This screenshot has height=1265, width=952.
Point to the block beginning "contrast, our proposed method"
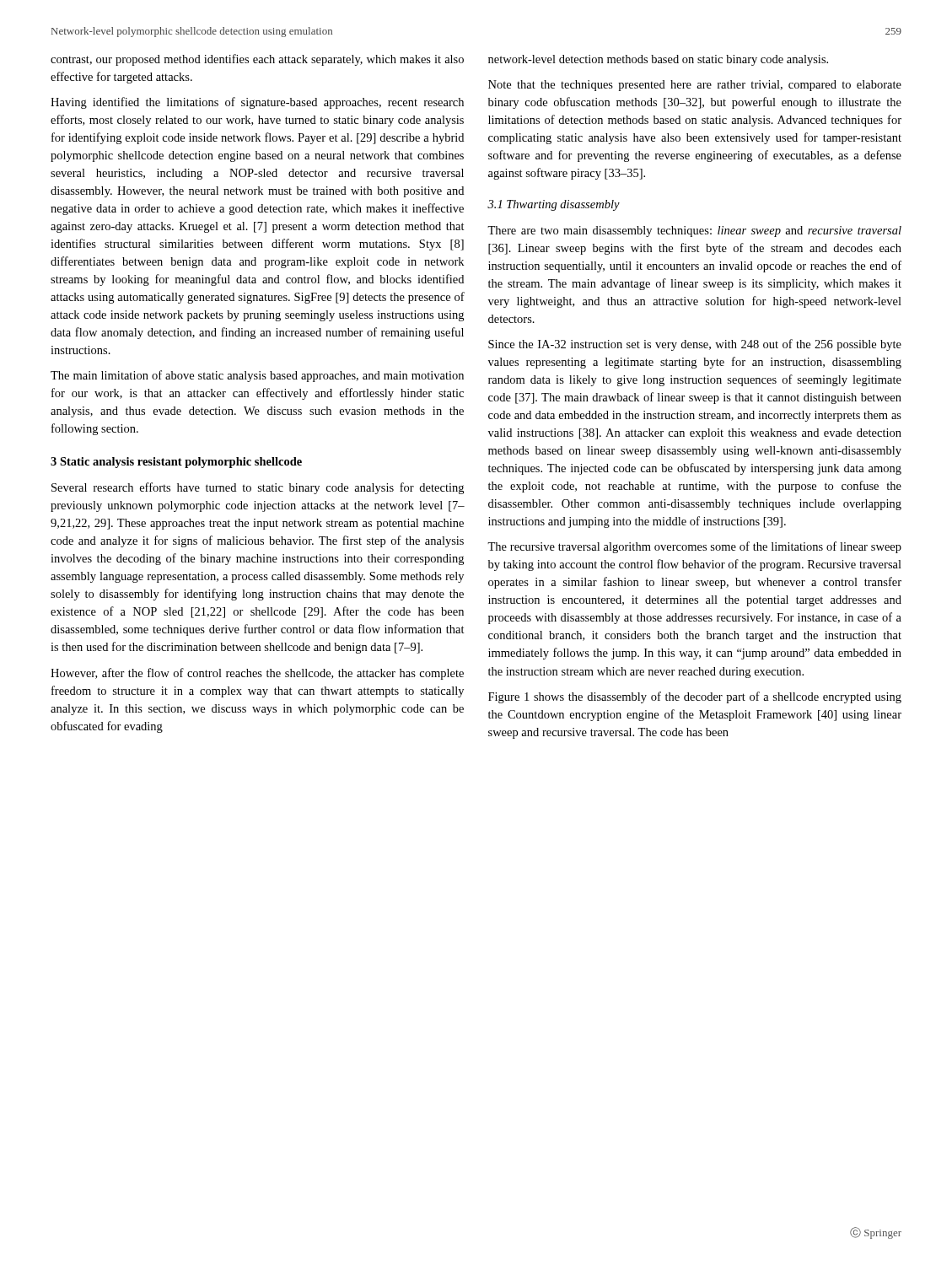[257, 244]
